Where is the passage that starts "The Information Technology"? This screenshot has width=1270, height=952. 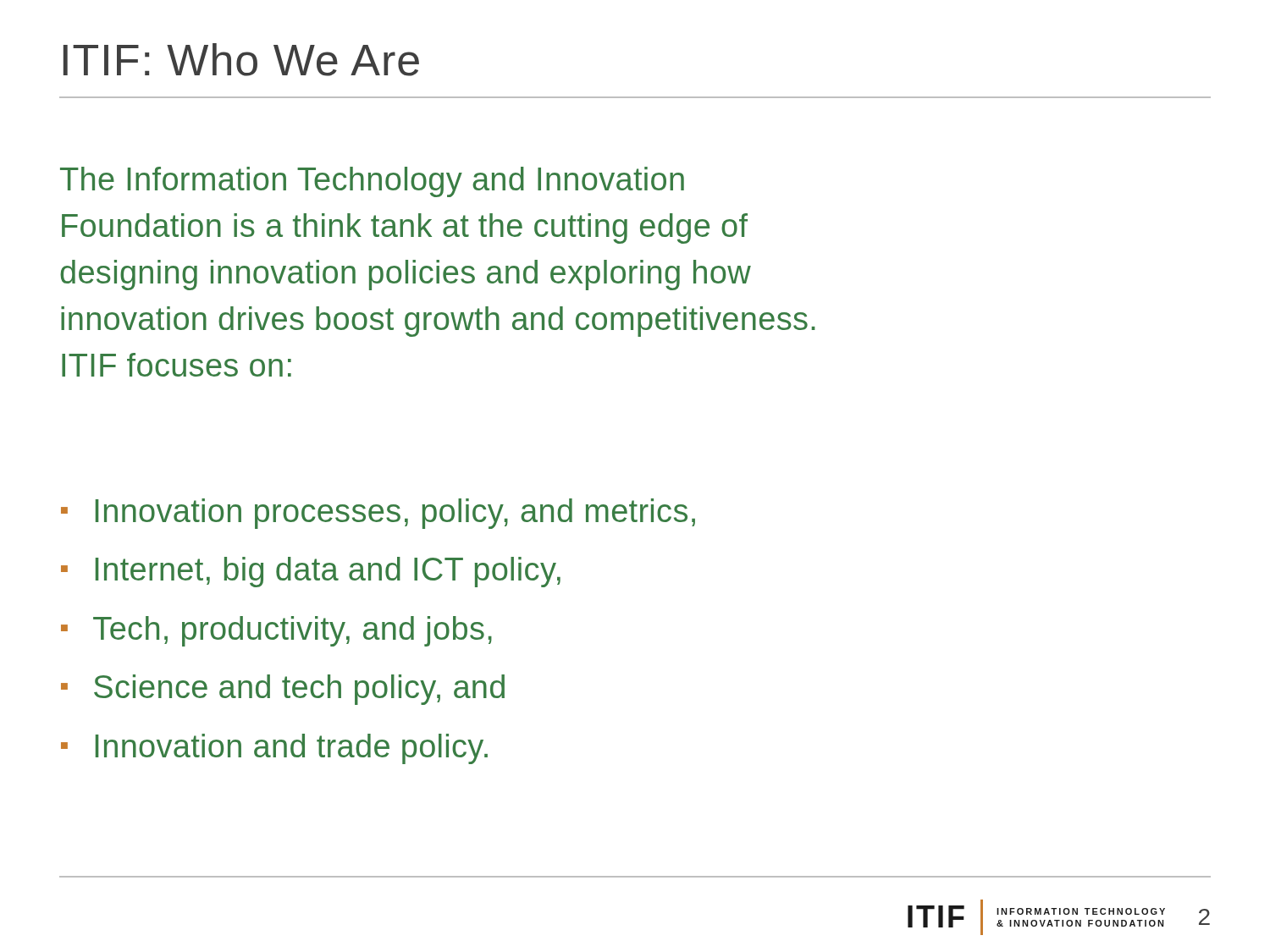click(x=610, y=273)
